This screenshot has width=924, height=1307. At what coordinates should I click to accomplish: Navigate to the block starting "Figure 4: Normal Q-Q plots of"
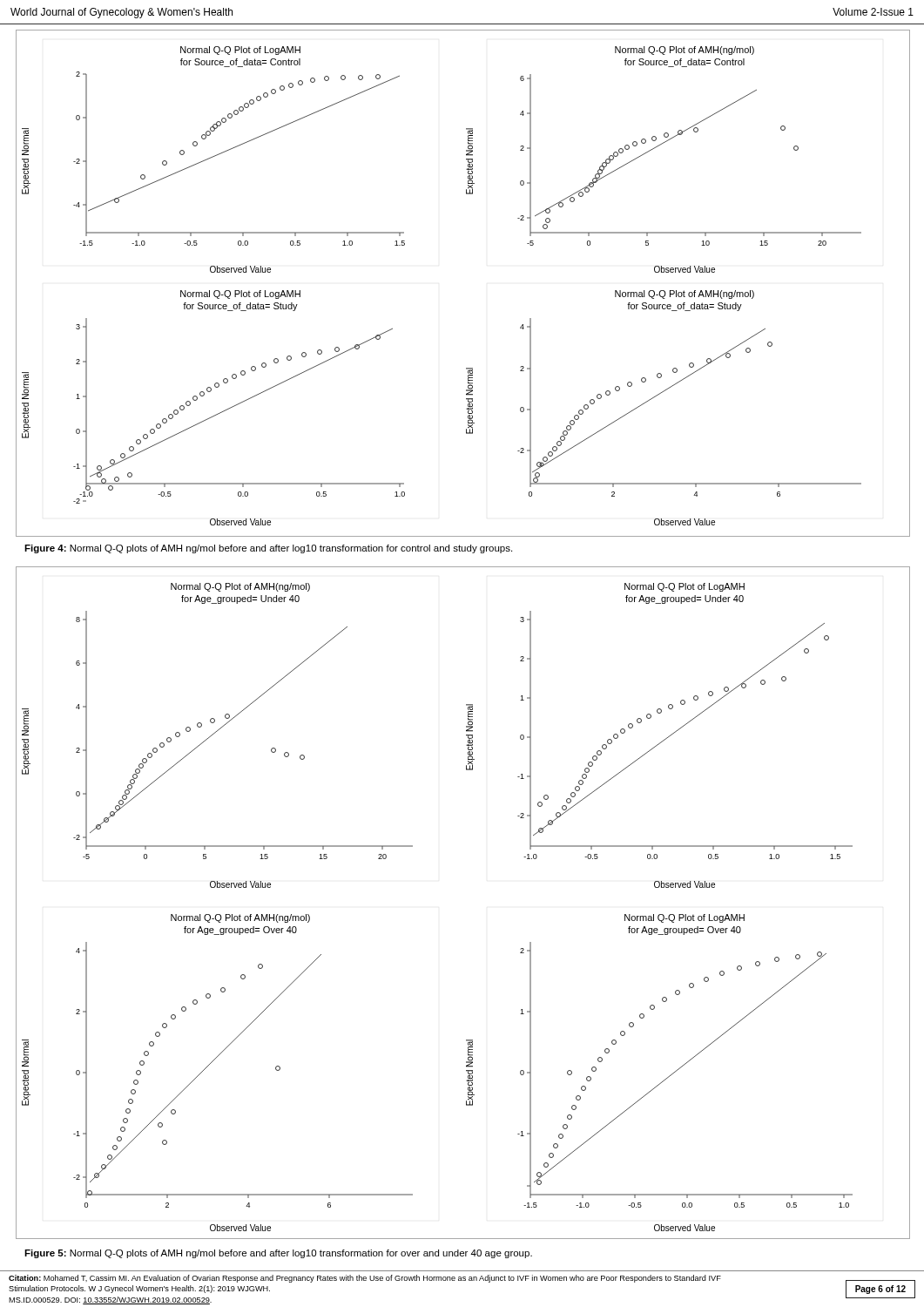coord(269,548)
